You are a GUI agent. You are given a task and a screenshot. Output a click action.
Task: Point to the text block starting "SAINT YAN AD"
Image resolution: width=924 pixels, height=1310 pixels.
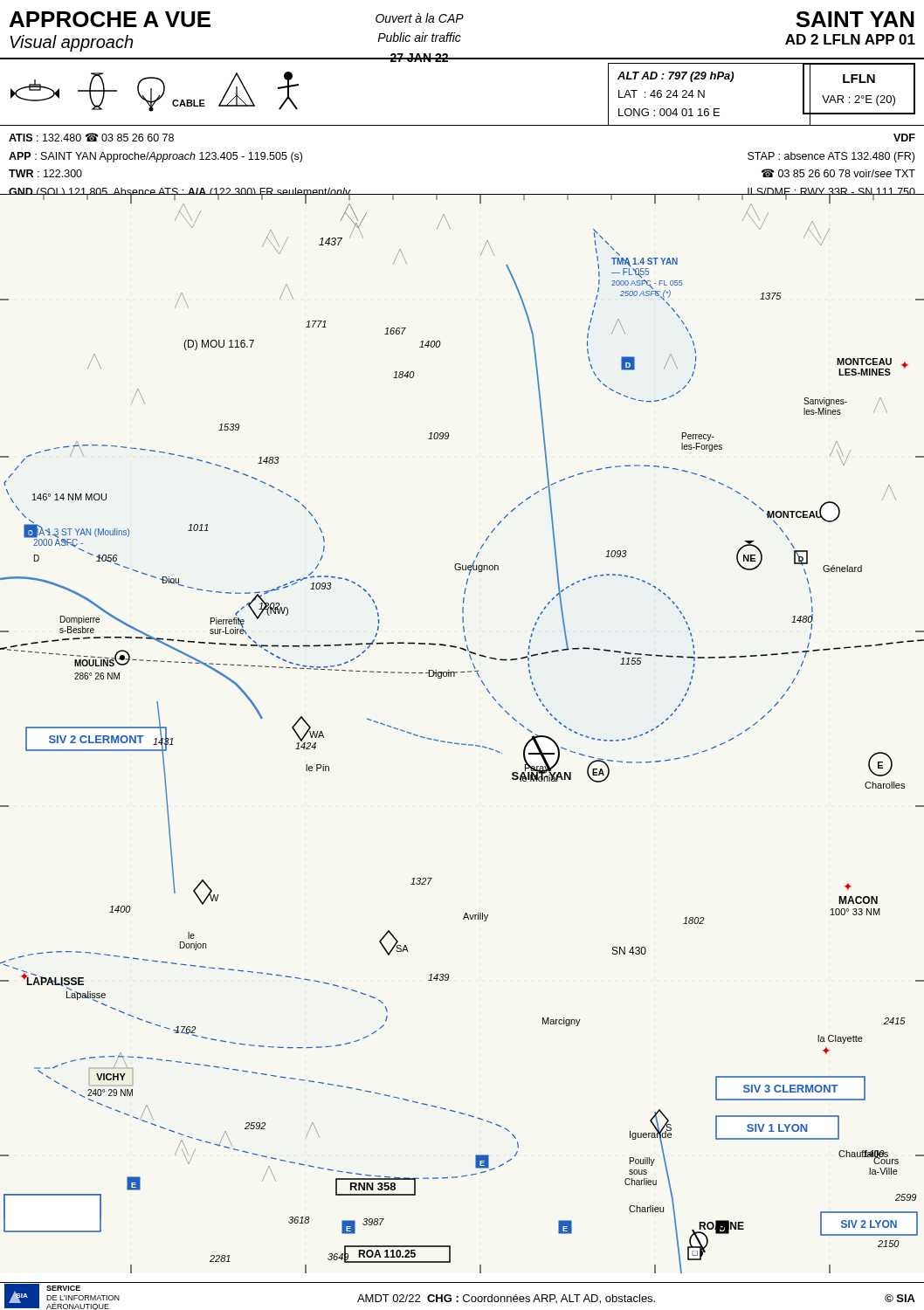tap(850, 28)
